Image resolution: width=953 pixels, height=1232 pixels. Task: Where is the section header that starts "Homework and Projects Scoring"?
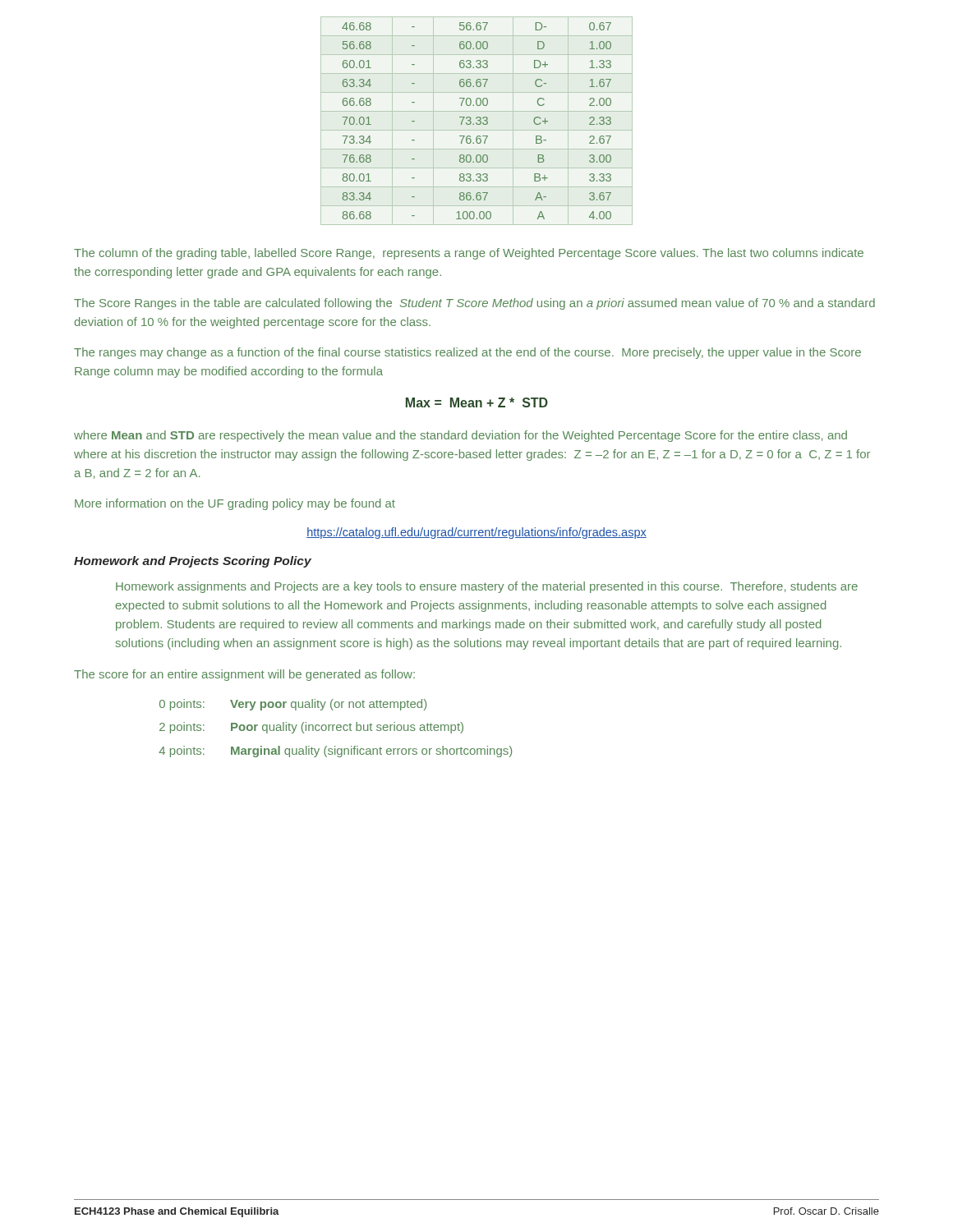click(x=192, y=560)
